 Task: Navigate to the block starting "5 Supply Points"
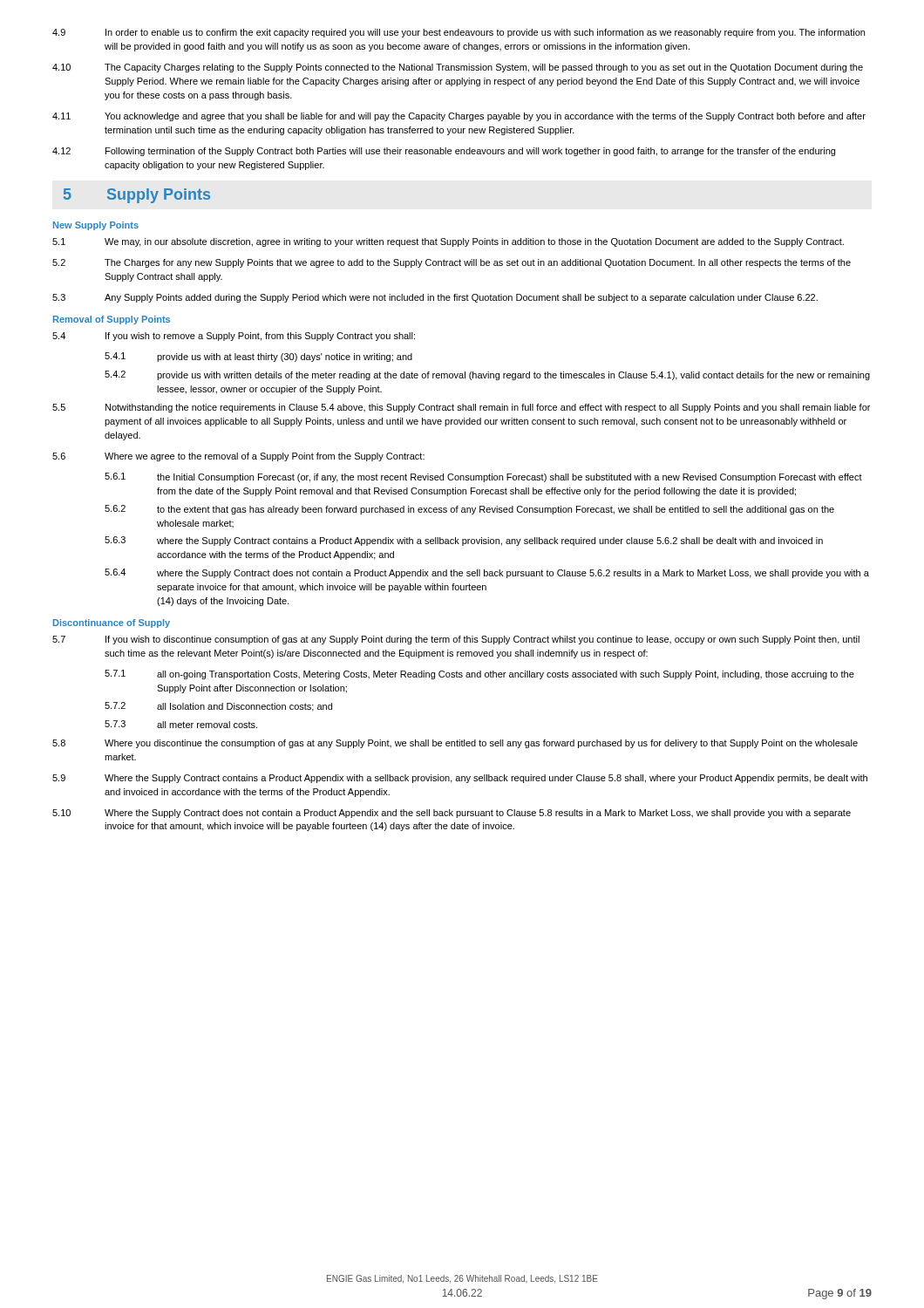pyautogui.click(x=137, y=196)
